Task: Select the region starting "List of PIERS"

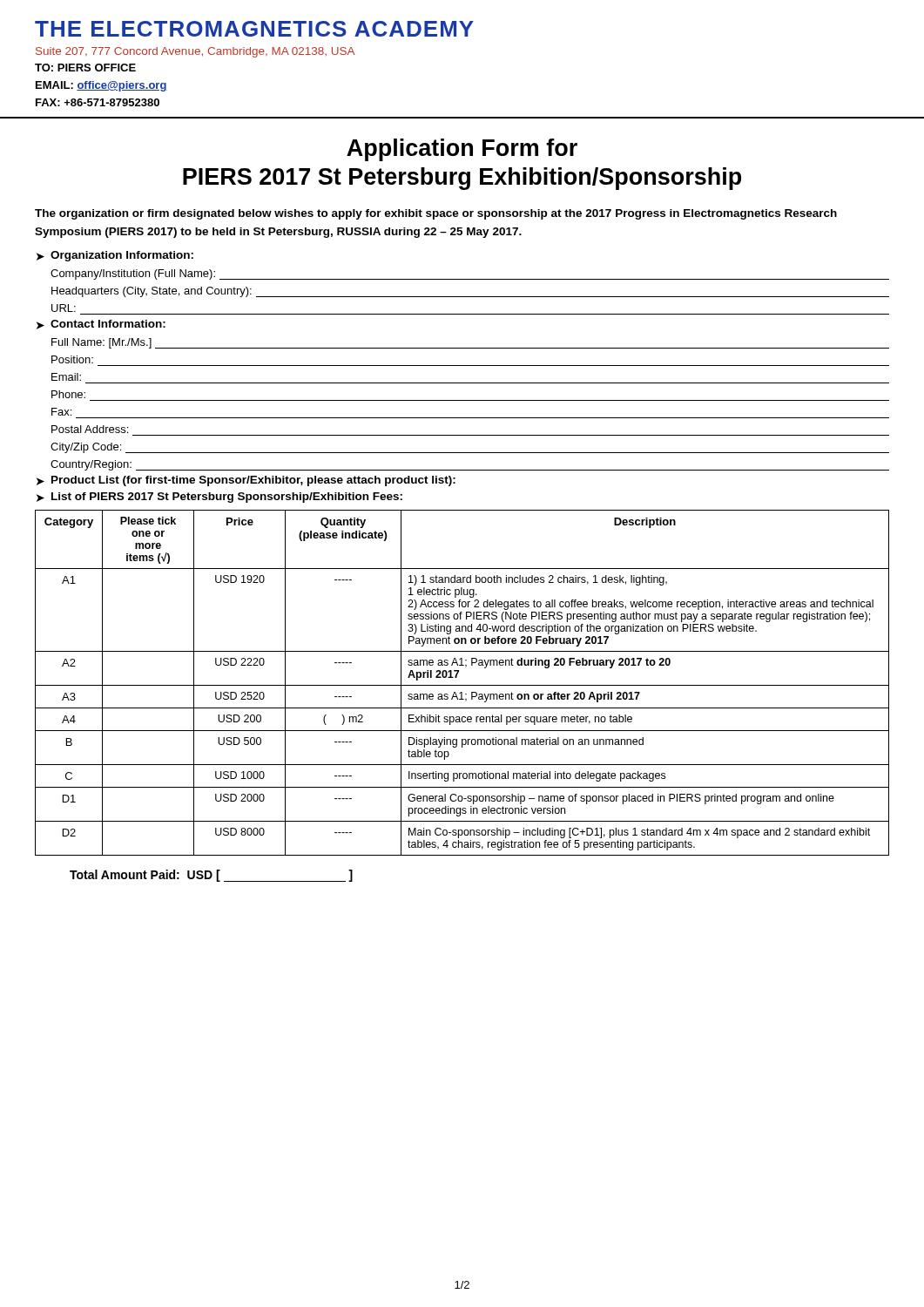Action: coord(227,496)
